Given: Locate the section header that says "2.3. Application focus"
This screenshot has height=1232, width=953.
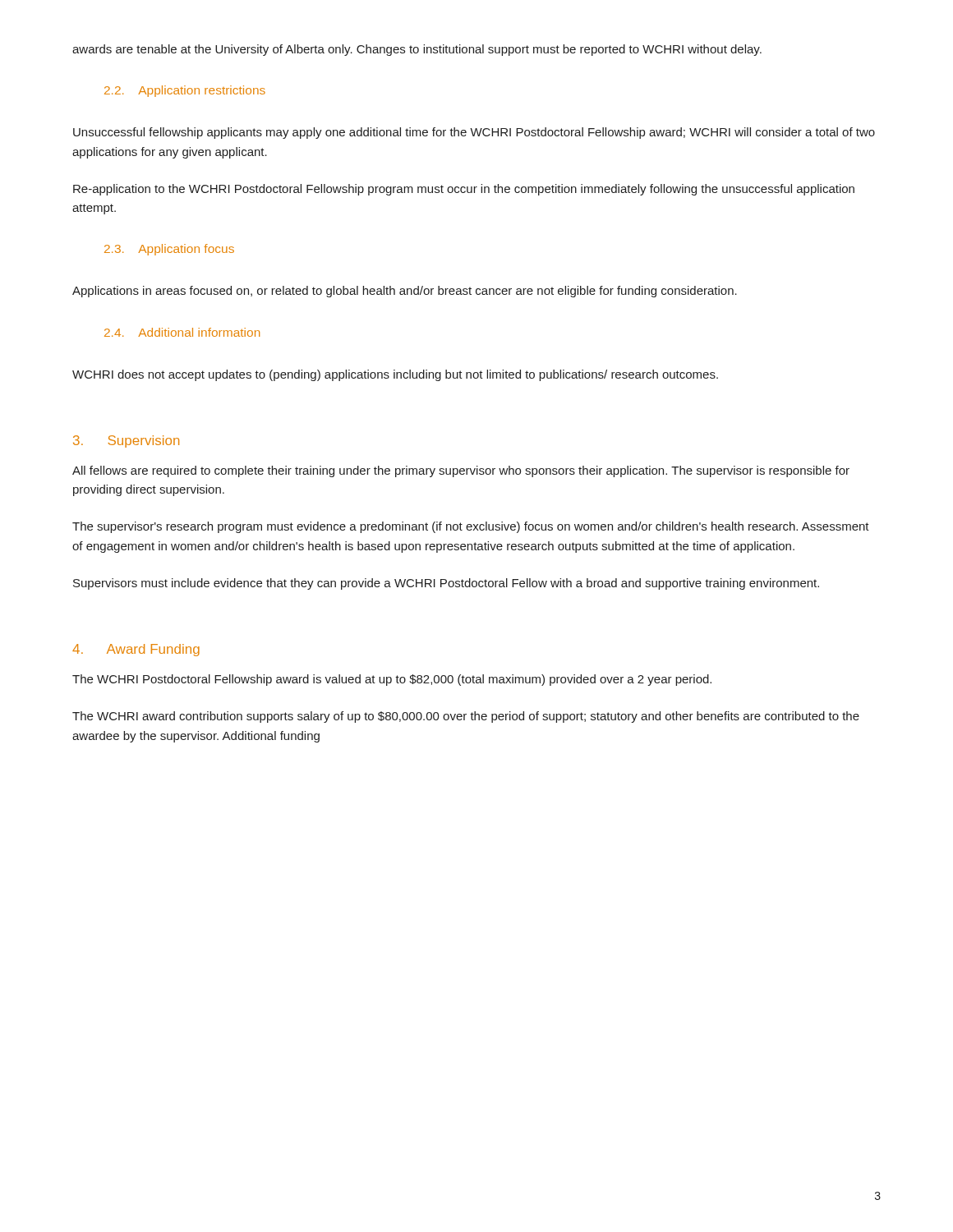Looking at the screenshot, I should click(169, 249).
